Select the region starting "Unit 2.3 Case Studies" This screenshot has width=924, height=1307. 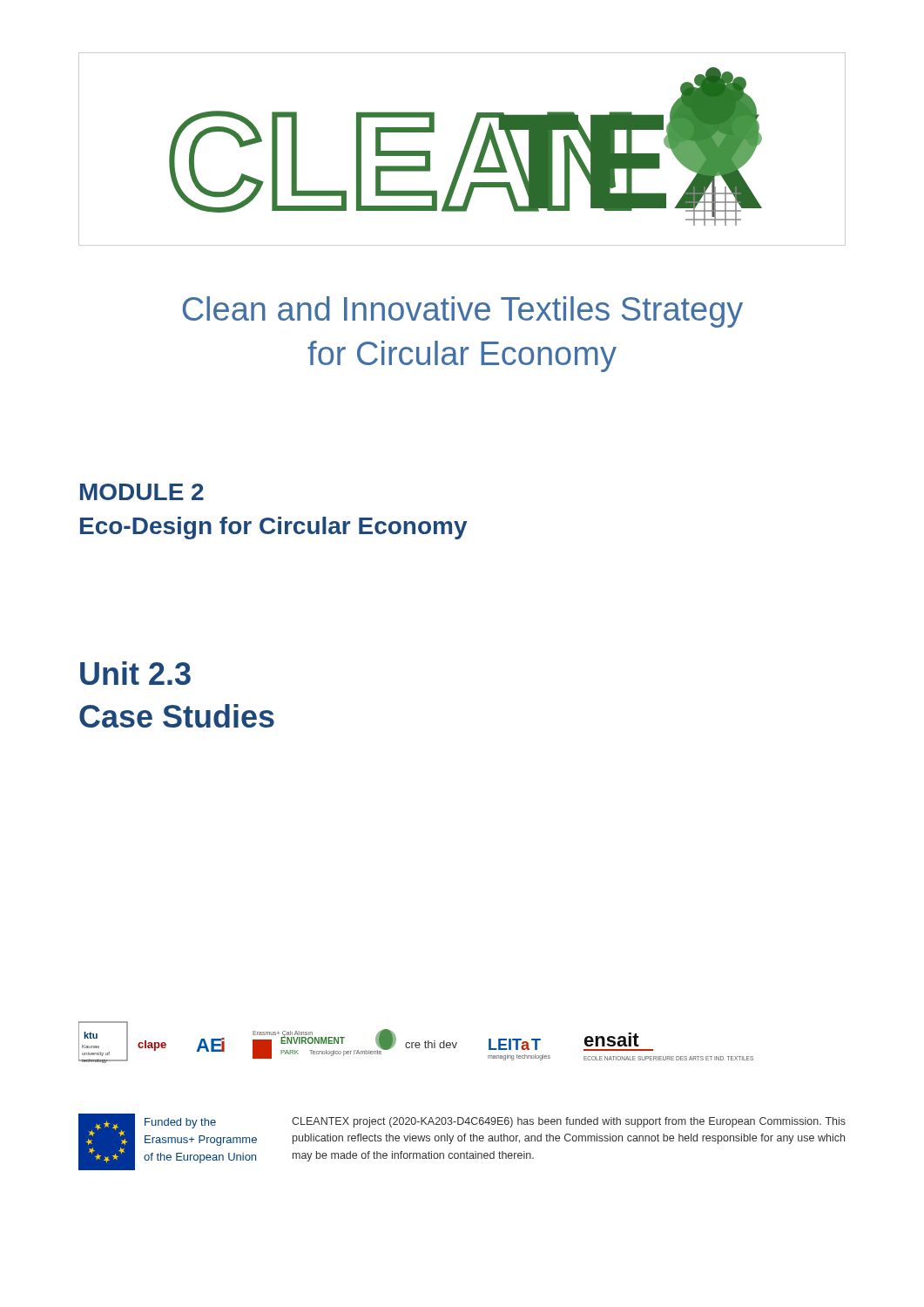[x=177, y=695]
